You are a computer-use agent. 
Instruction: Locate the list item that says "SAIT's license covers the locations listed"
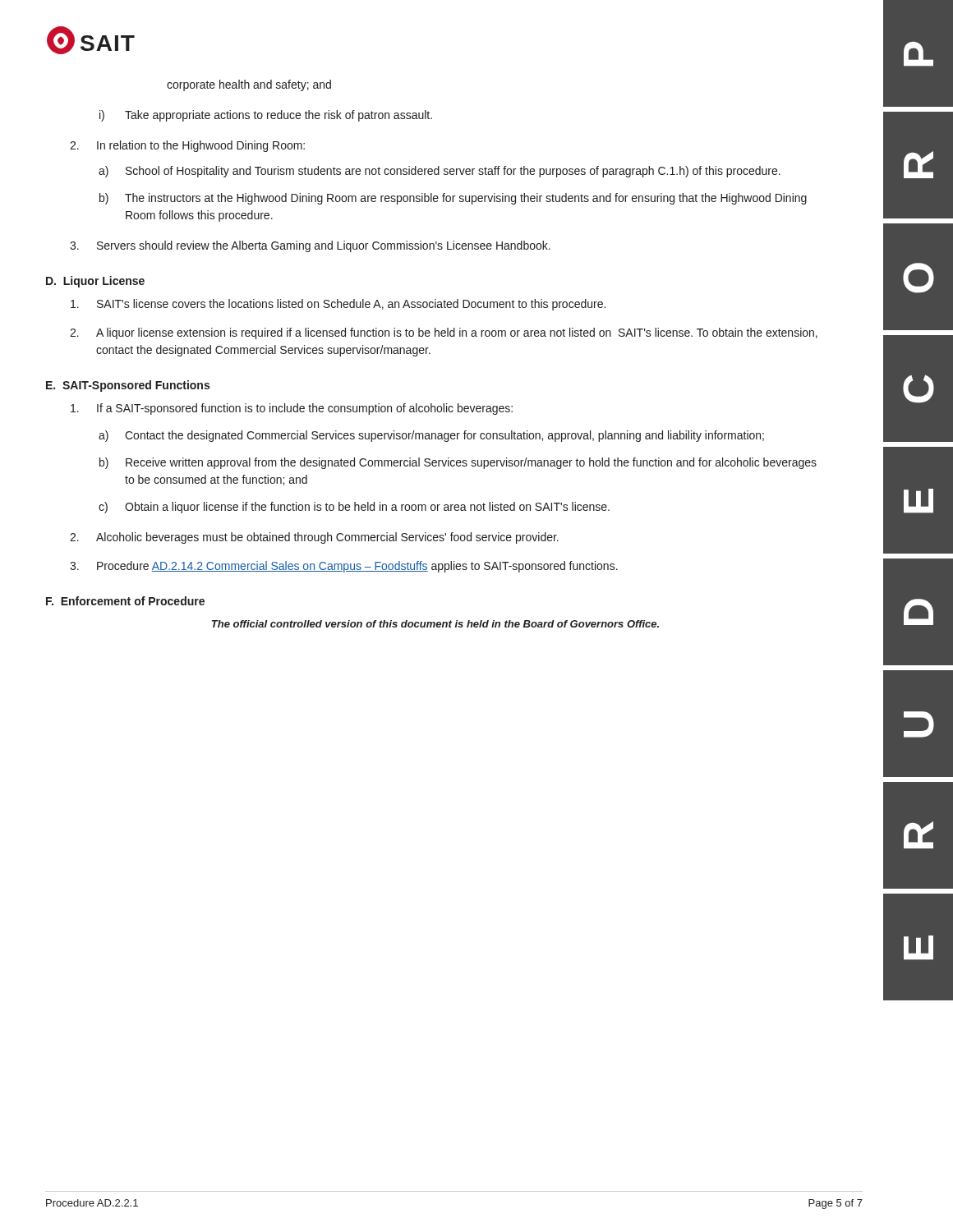pos(338,304)
